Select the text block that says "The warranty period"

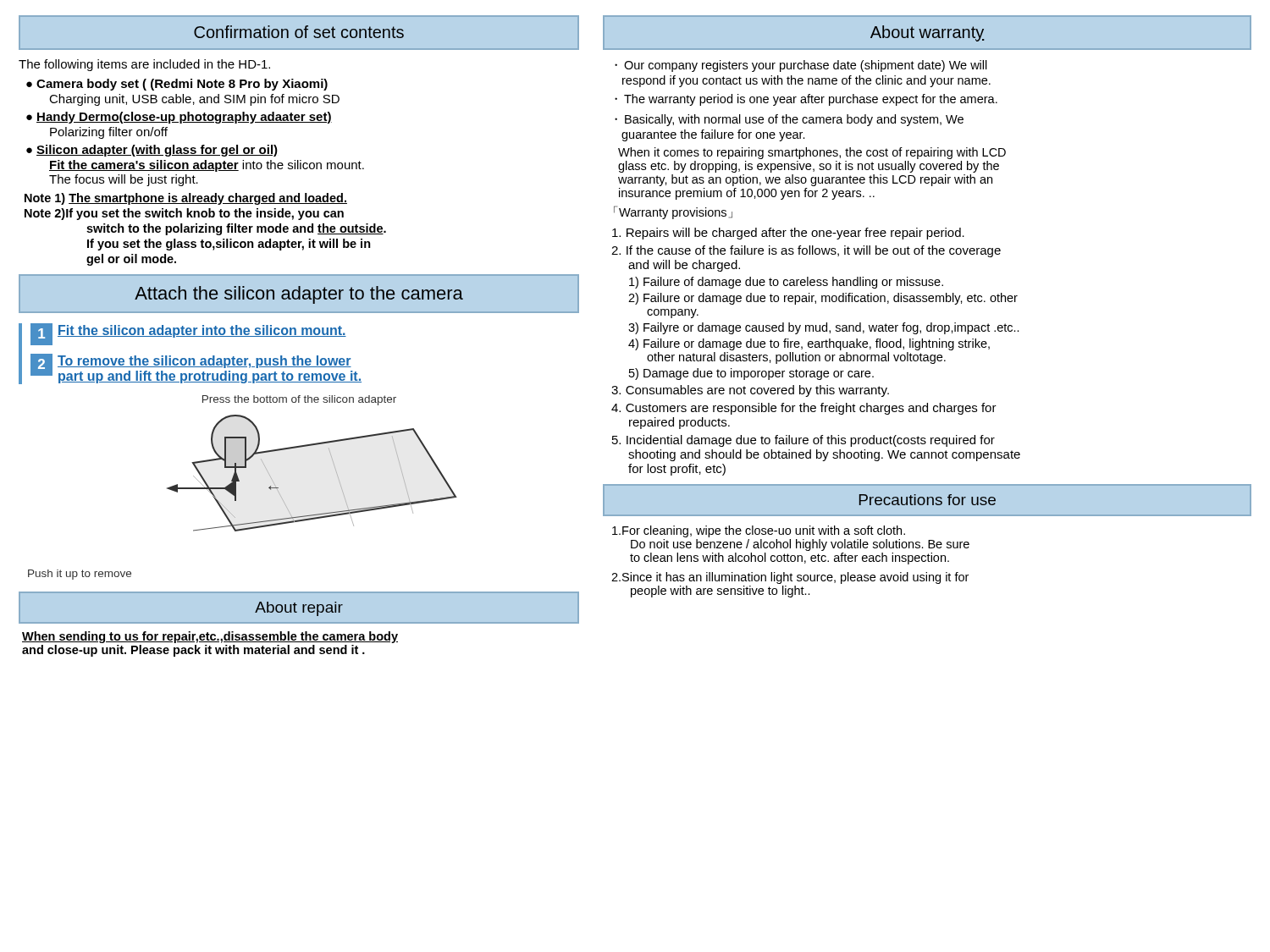click(811, 99)
